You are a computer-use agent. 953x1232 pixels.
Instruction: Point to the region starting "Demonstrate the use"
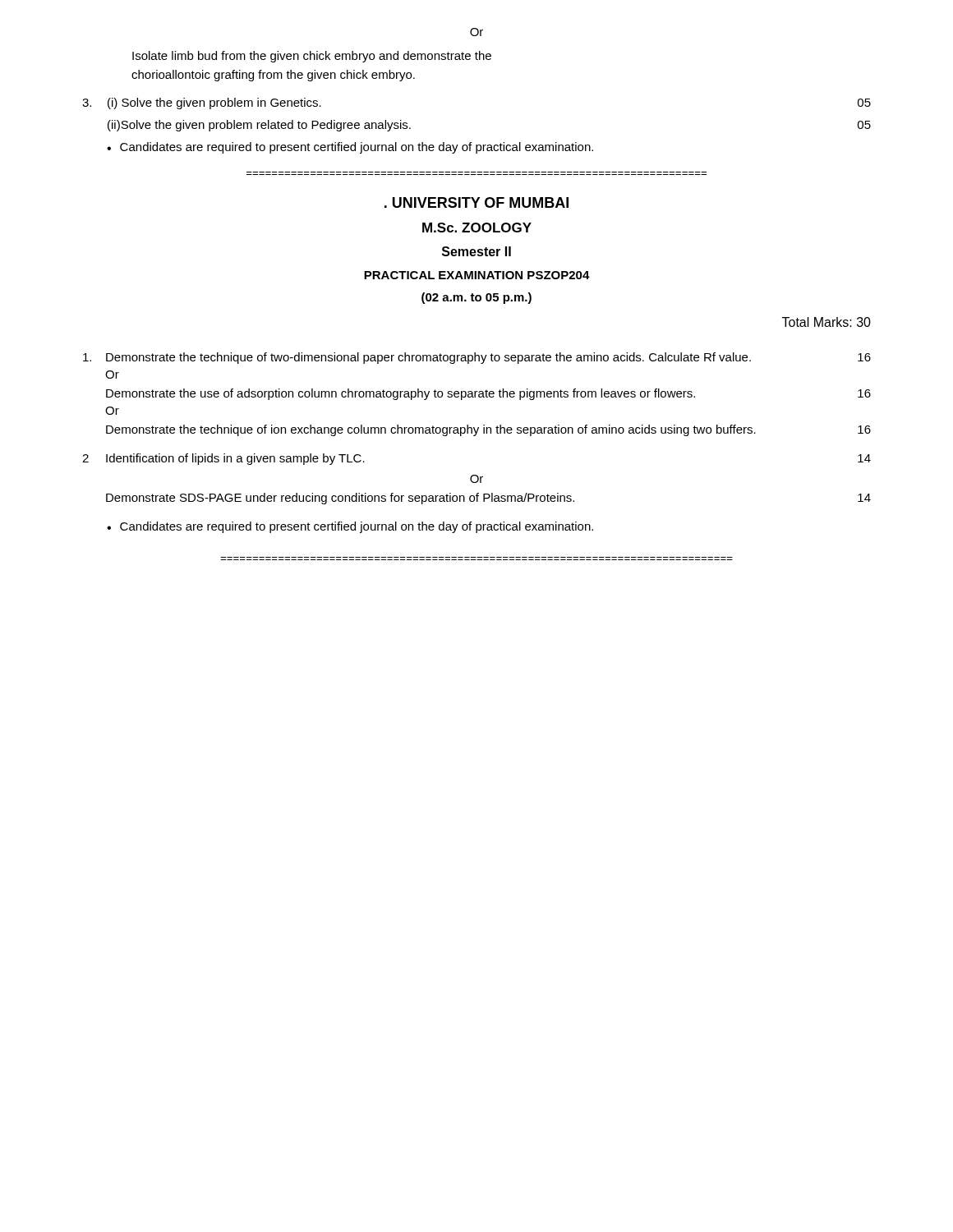tap(488, 393)
